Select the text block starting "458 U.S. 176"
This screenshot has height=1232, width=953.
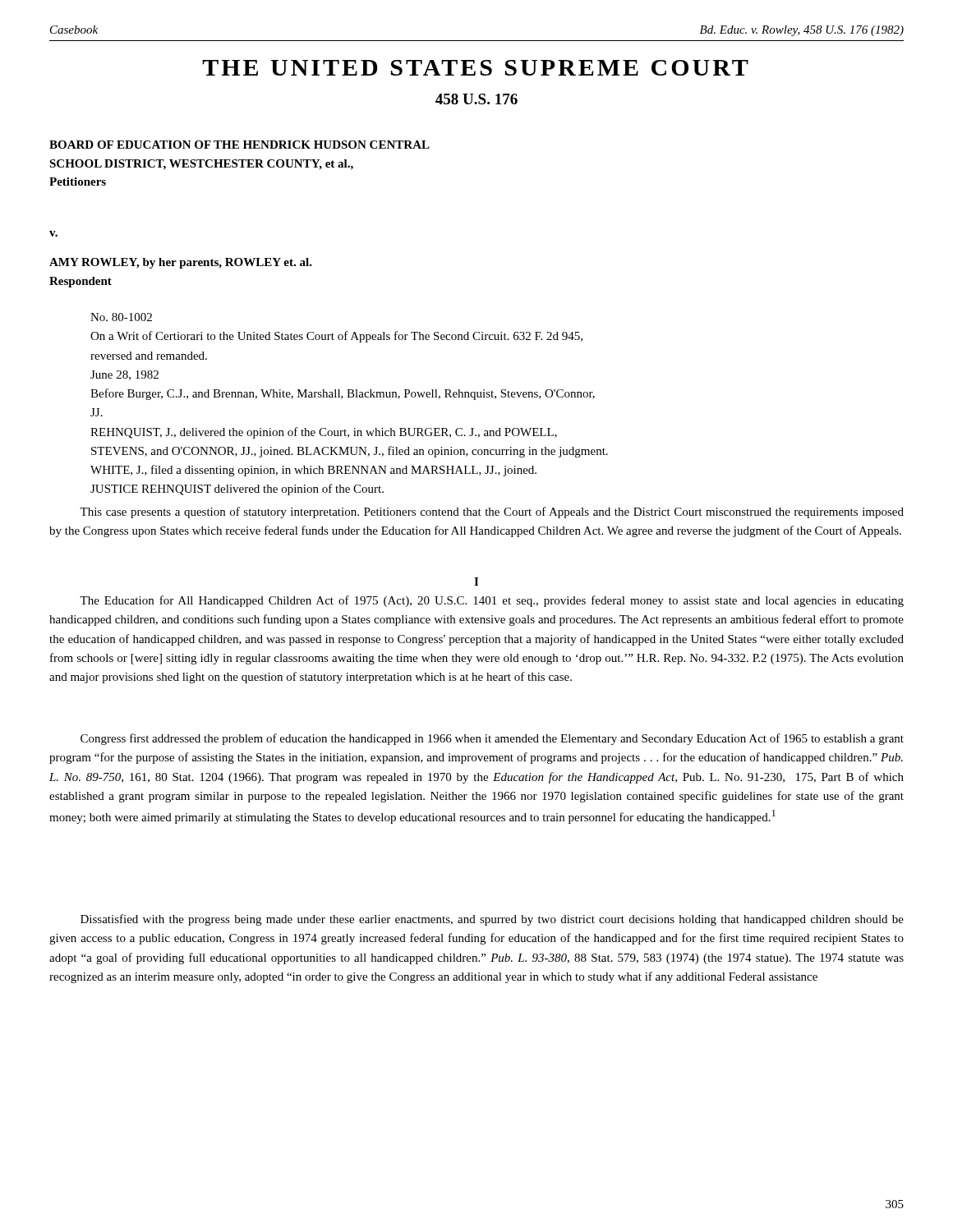476,99
